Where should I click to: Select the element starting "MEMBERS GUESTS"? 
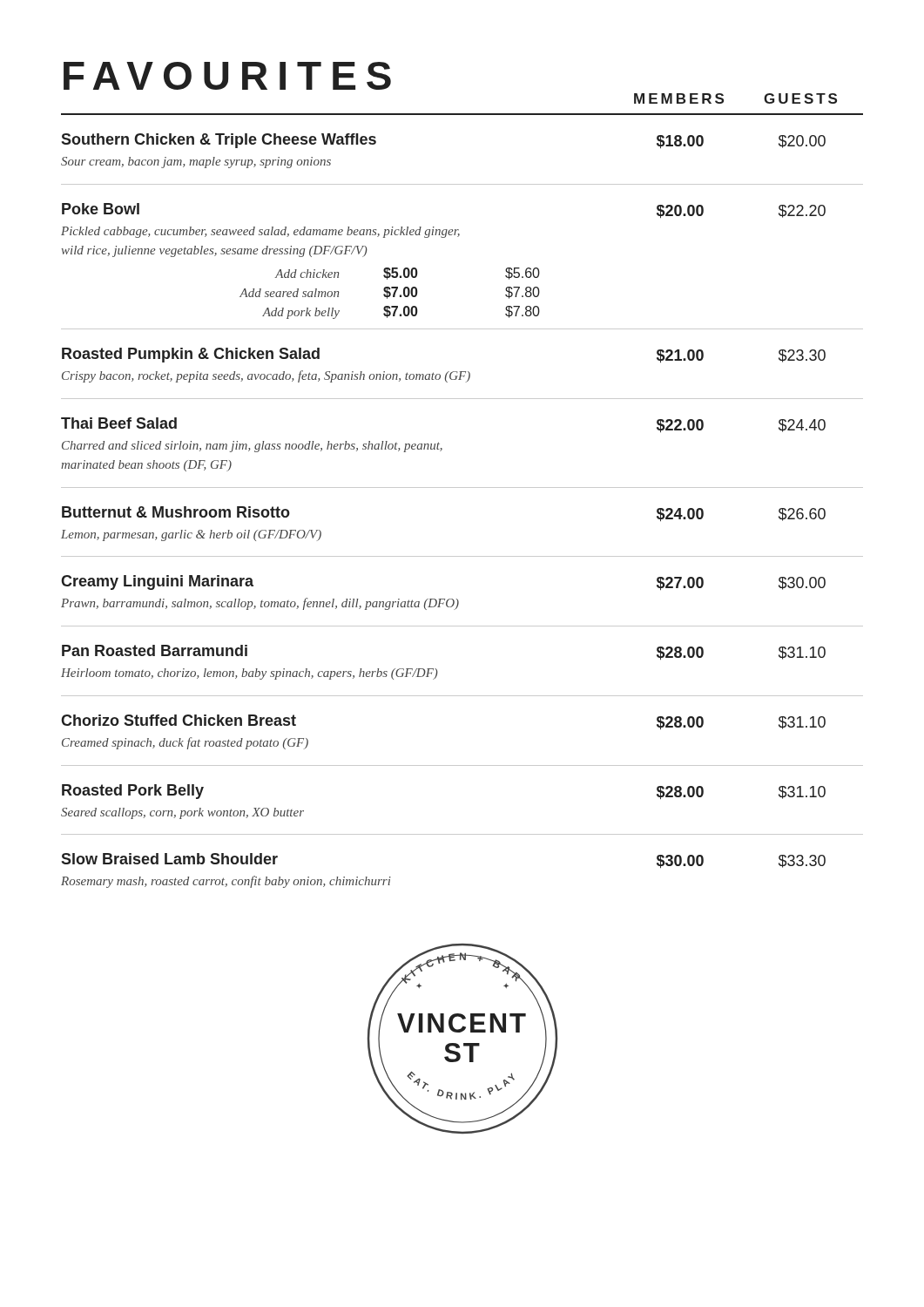pyautogui.click(x=681, y=98)
